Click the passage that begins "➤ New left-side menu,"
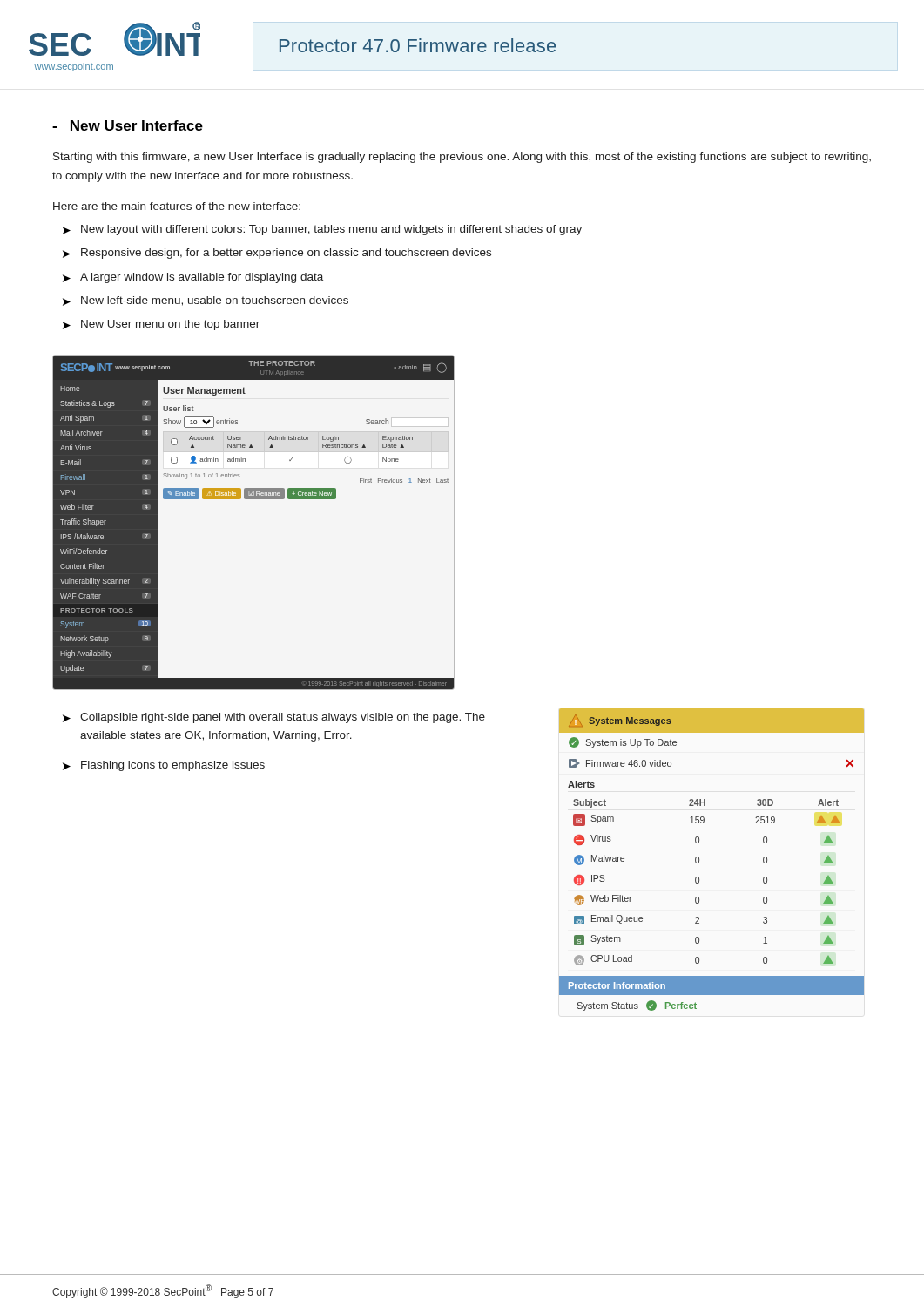924x1307 pixels. [205, 301]
